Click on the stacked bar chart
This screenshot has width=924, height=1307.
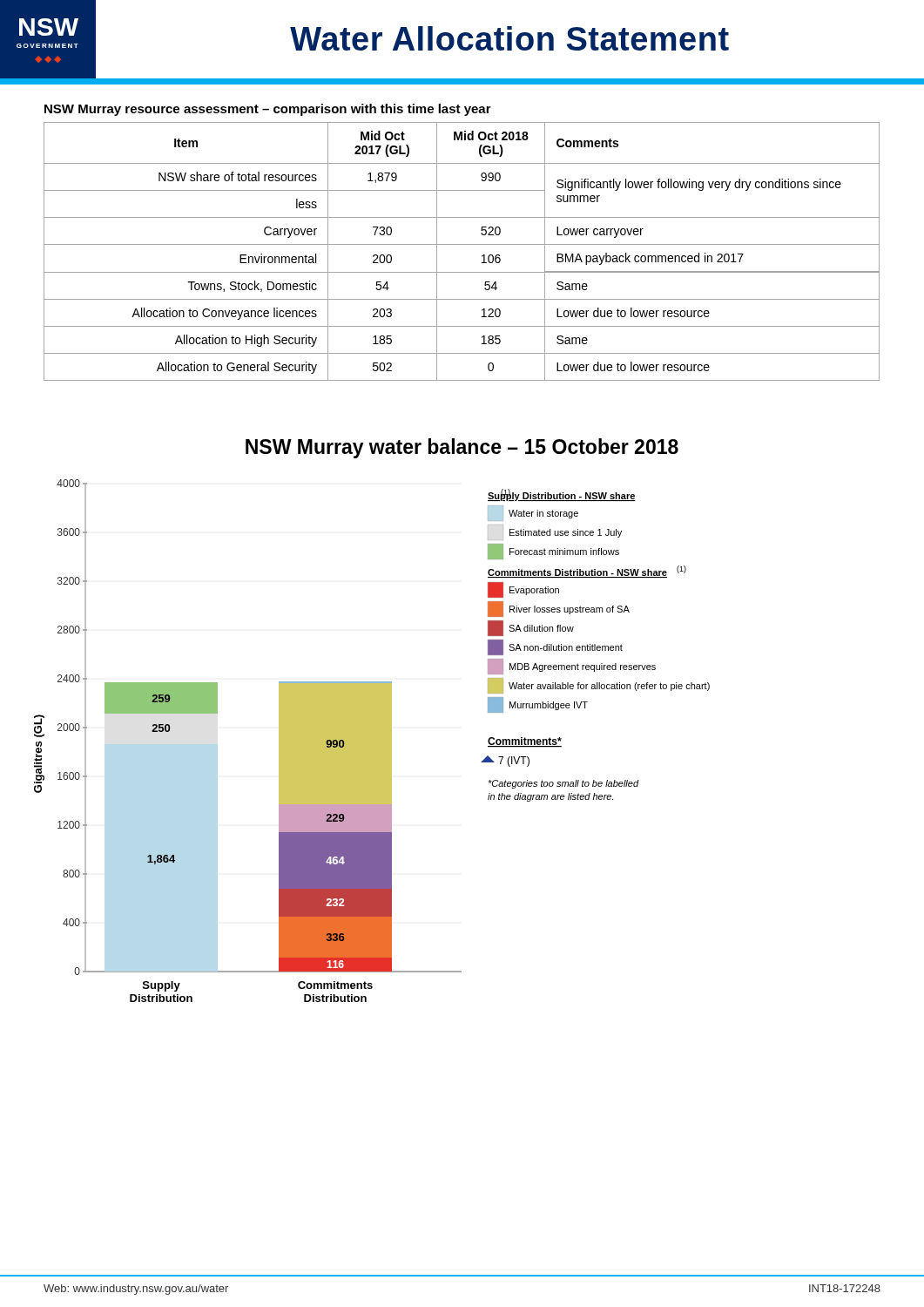click(462, 754)
